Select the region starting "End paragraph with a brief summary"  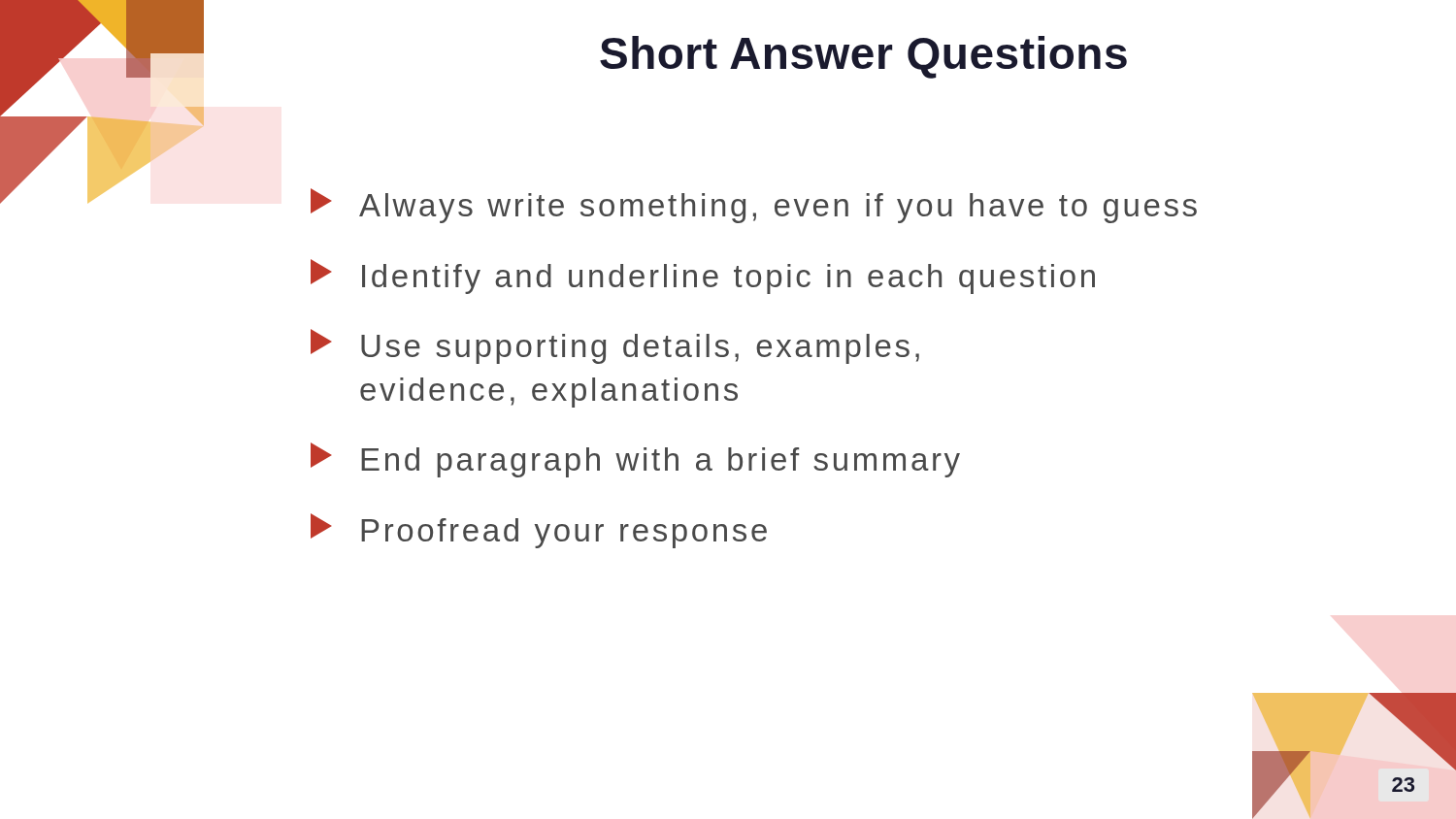637,460
